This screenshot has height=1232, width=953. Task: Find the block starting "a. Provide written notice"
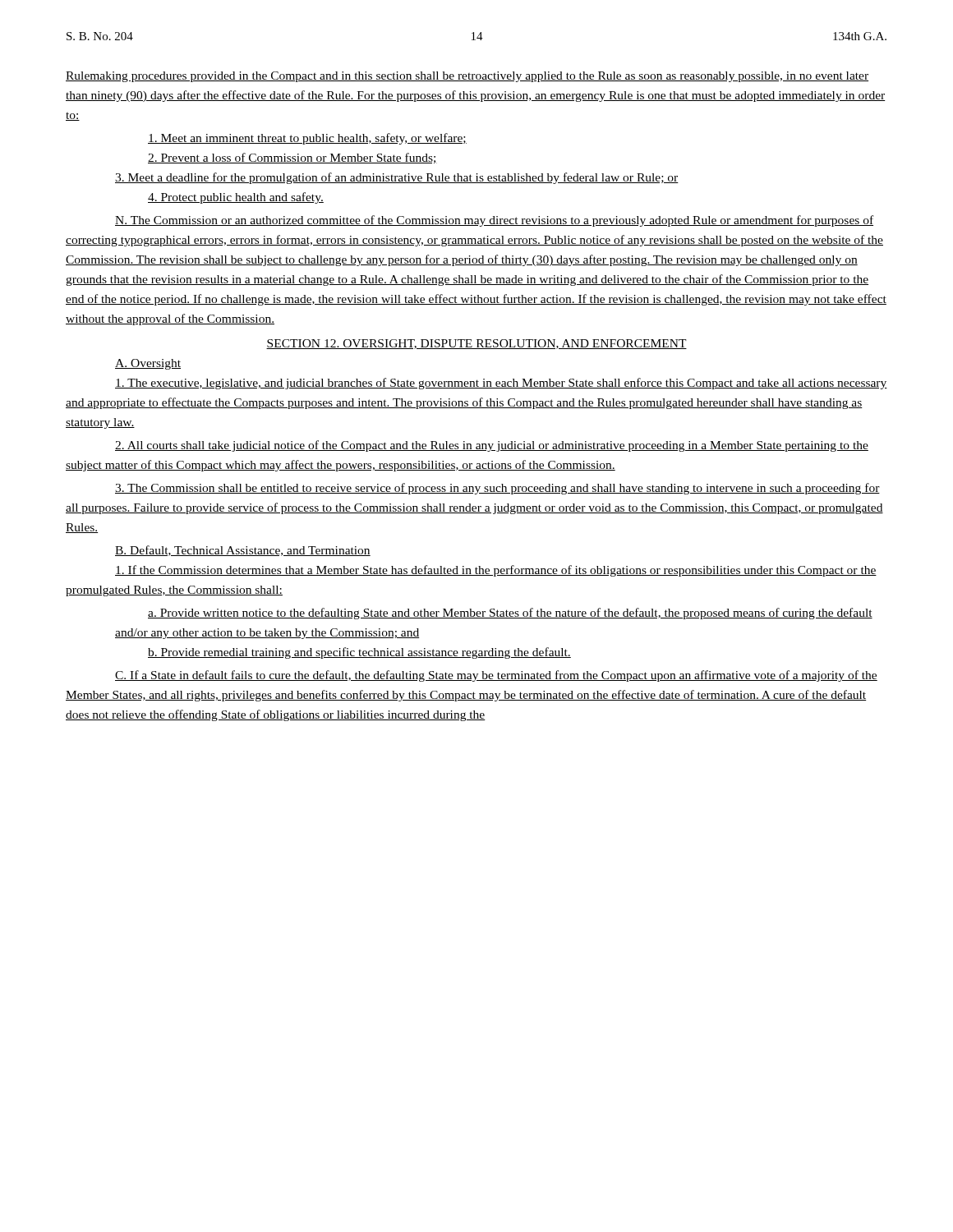501,623
